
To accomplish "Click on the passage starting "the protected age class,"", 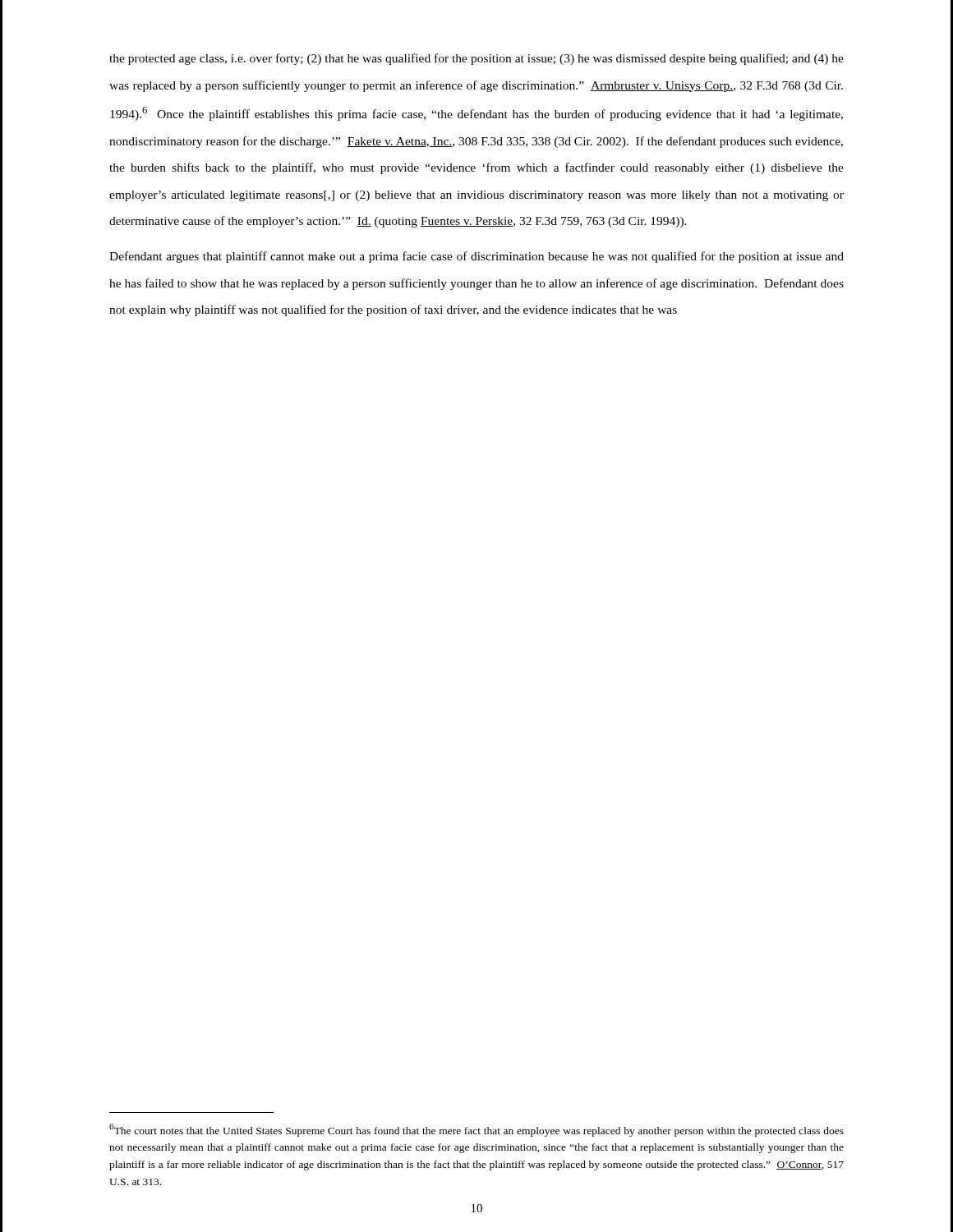I will (x=476, y=140).
